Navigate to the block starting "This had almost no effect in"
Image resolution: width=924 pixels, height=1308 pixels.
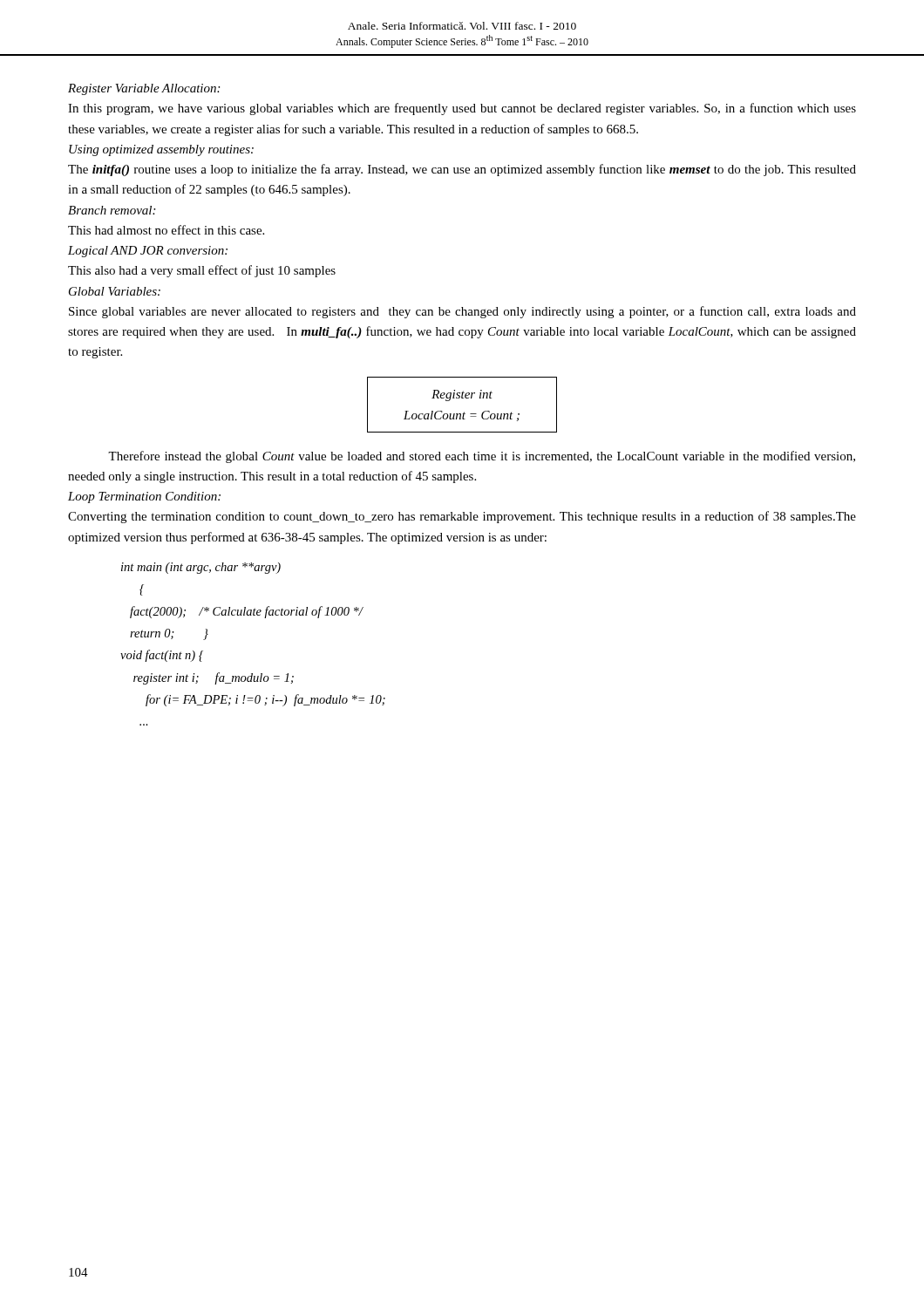(x=166, y=230)
